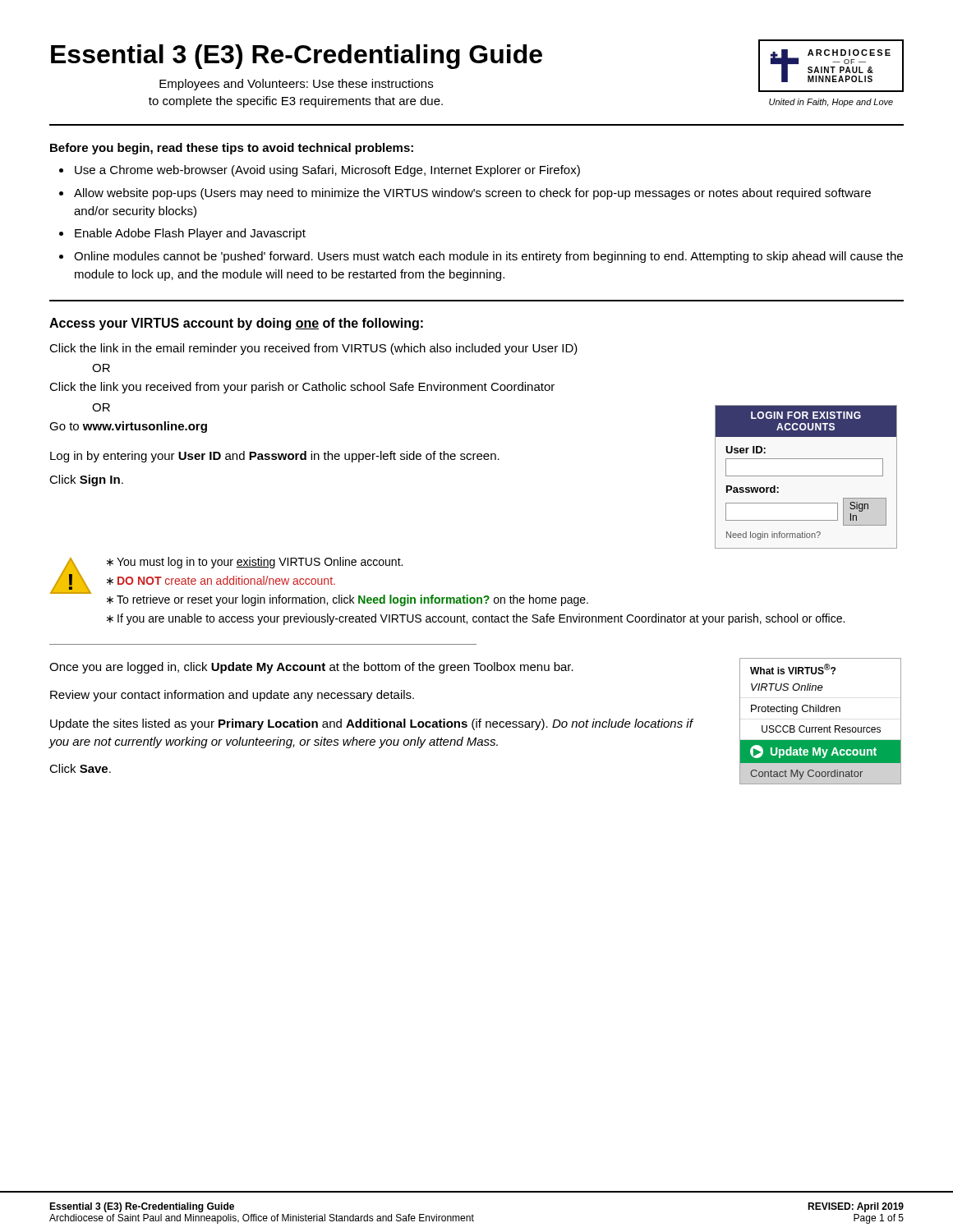Locate the text block with the text "Employees and Volunteers:"
The image size is (953, 1232).
296,92
